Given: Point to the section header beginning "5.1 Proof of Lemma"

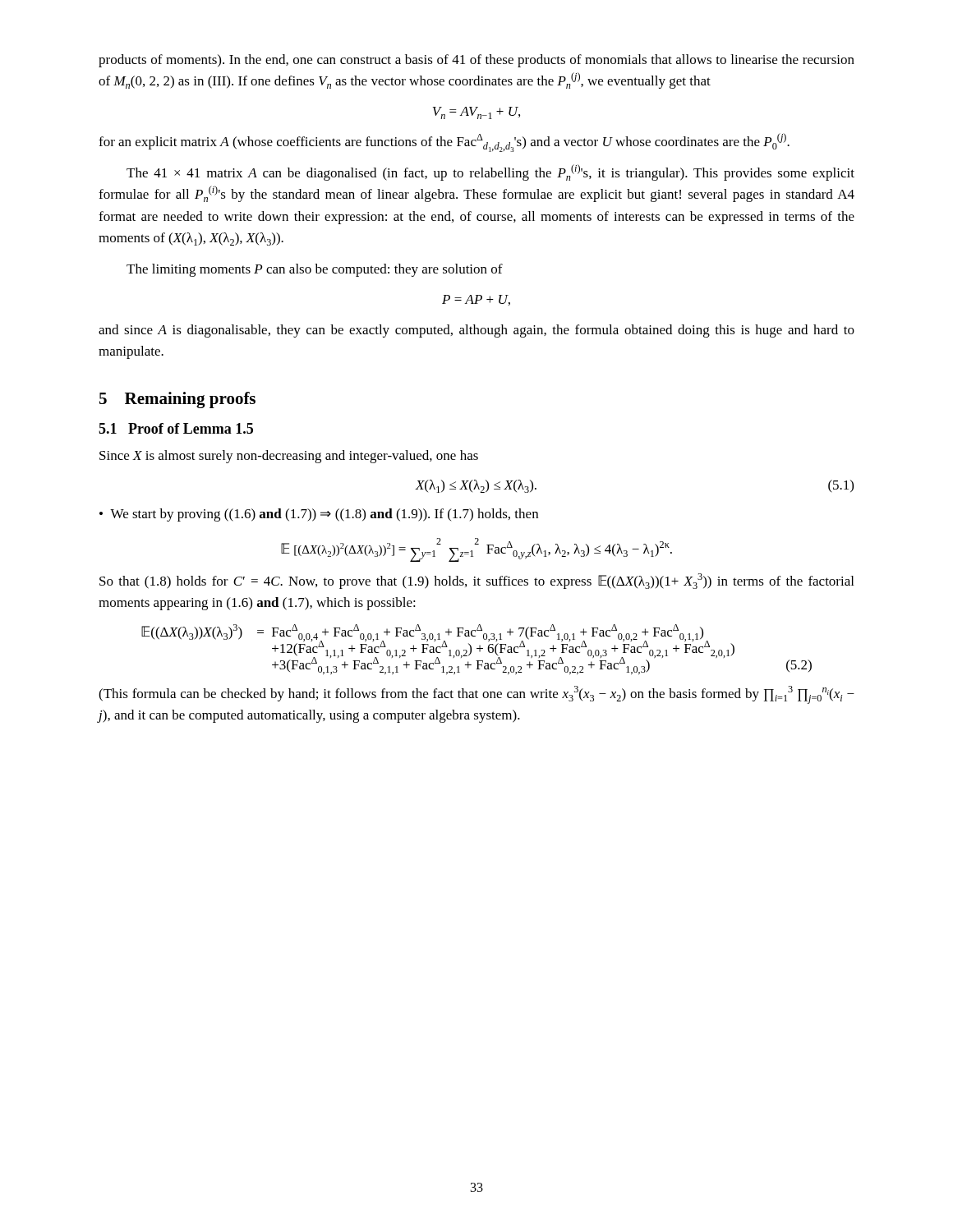Looking at the screenshot, I should (176, 429).
